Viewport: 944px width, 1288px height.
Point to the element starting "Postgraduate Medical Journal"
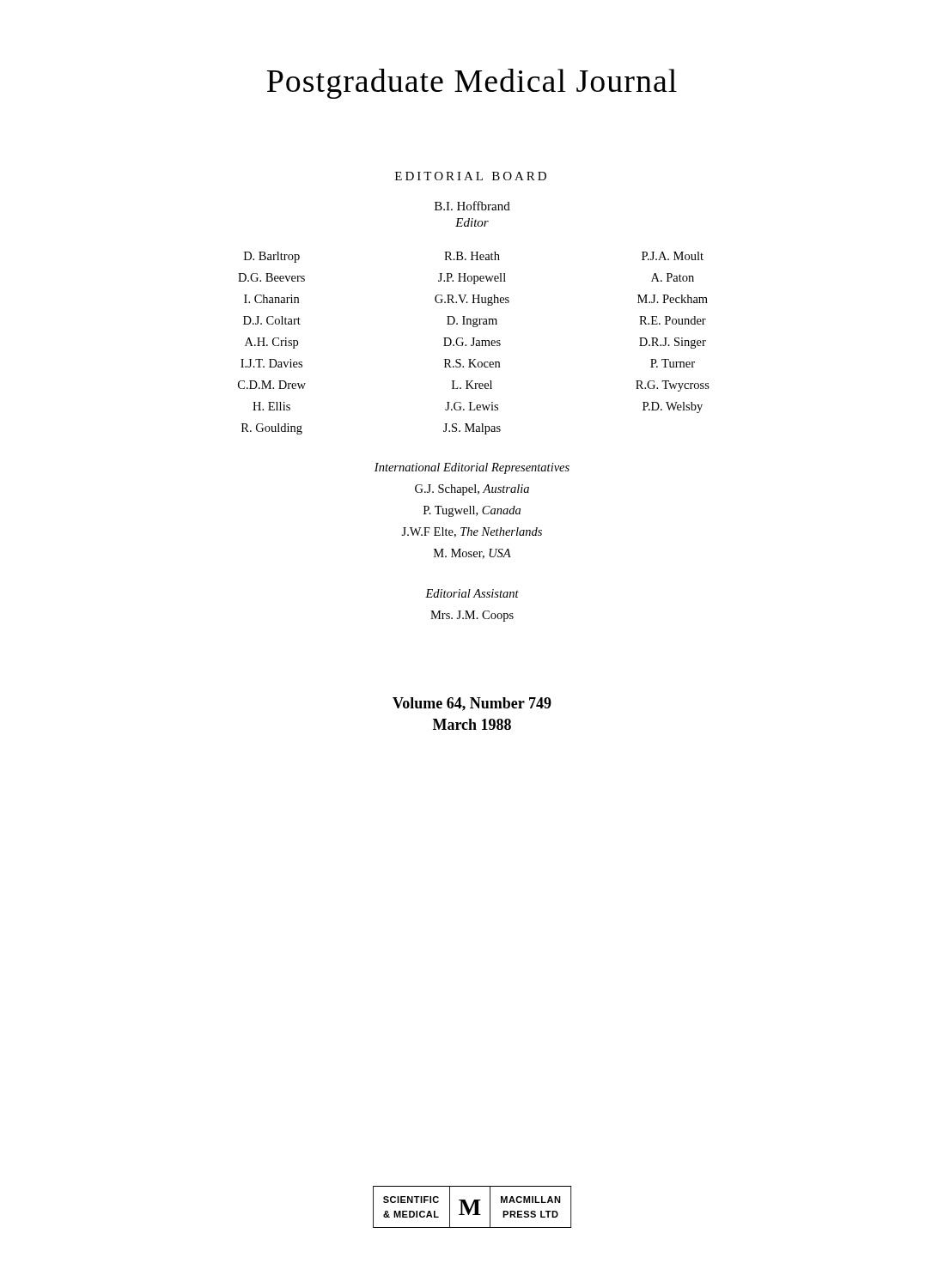tap(472, 81)
